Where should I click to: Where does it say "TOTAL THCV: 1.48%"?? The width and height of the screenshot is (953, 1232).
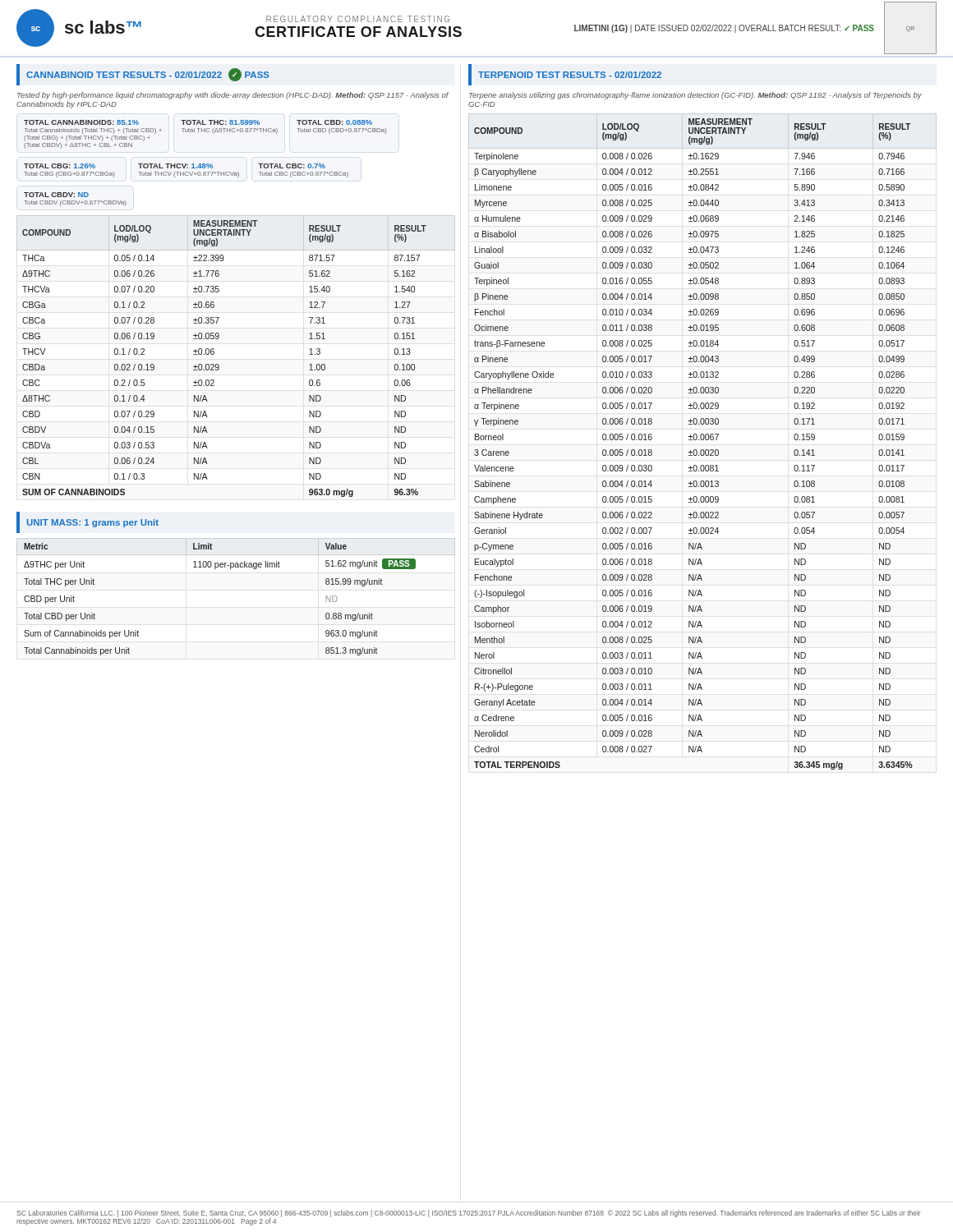tap(176, 166)
